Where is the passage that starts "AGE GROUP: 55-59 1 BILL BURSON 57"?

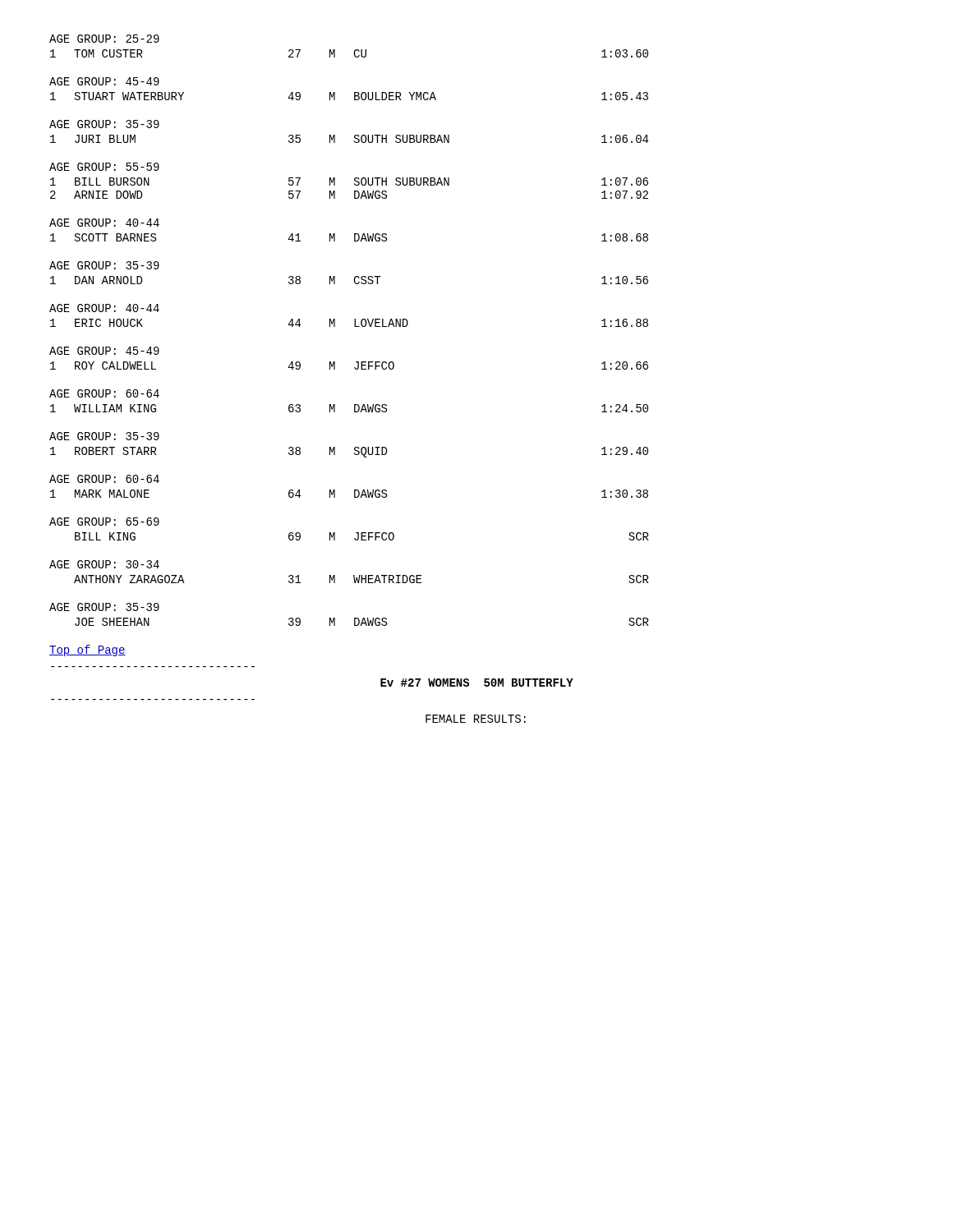104,167
